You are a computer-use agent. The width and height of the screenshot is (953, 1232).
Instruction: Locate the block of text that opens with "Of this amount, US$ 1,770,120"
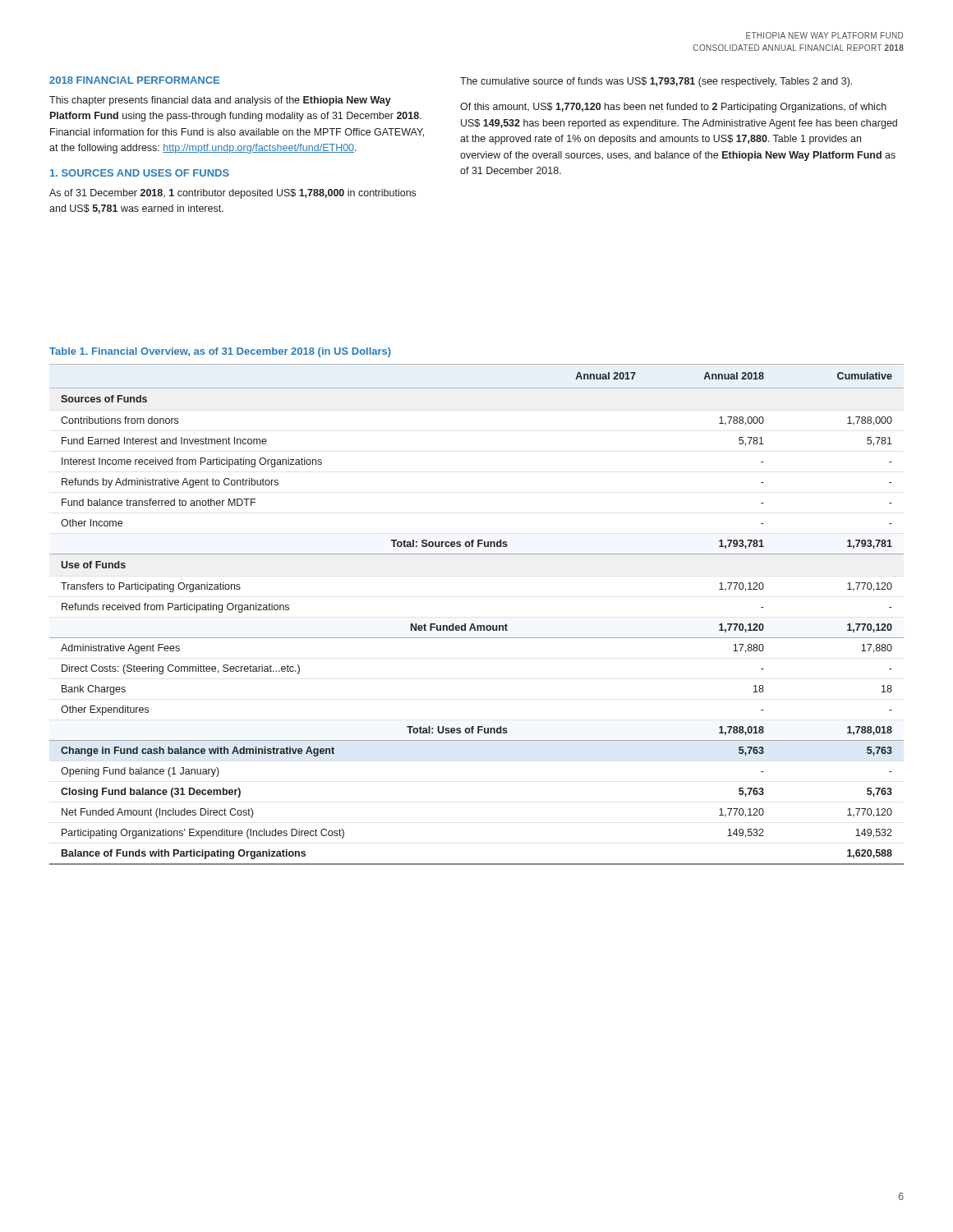[x=679, y=139]
